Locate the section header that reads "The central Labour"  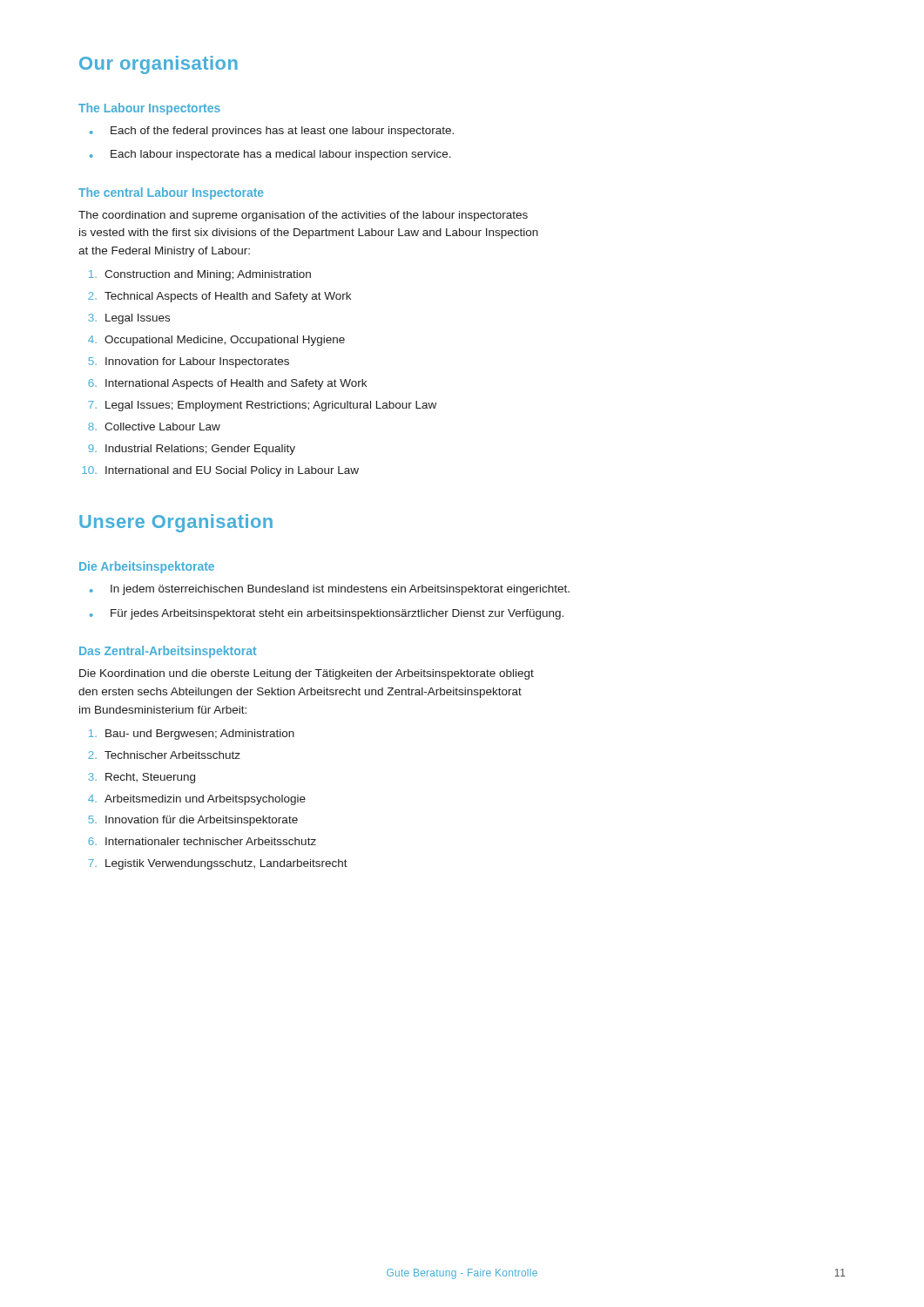coord(171,192)
